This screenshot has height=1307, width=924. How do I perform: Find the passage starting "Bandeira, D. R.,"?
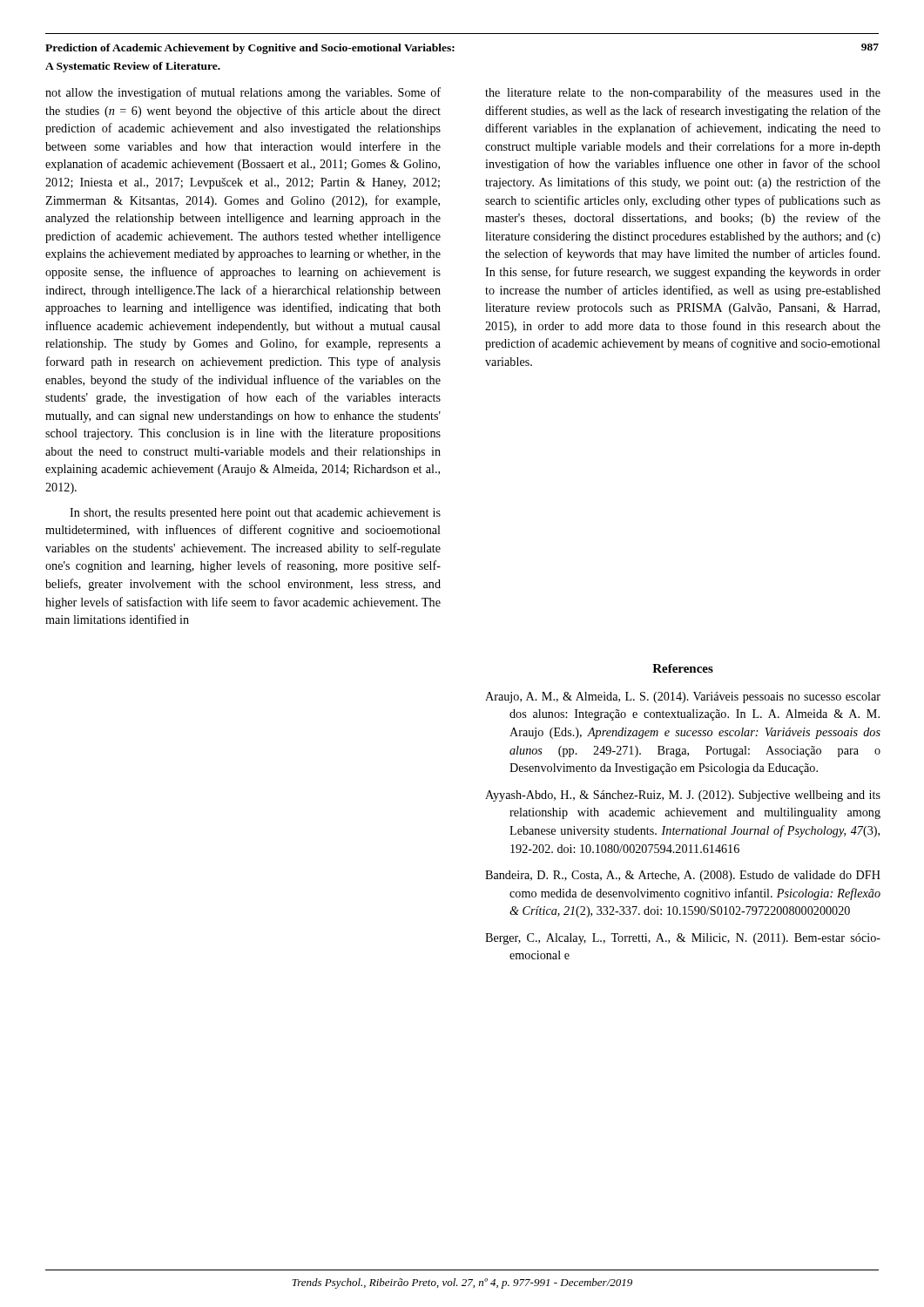(x=683, y=893)
